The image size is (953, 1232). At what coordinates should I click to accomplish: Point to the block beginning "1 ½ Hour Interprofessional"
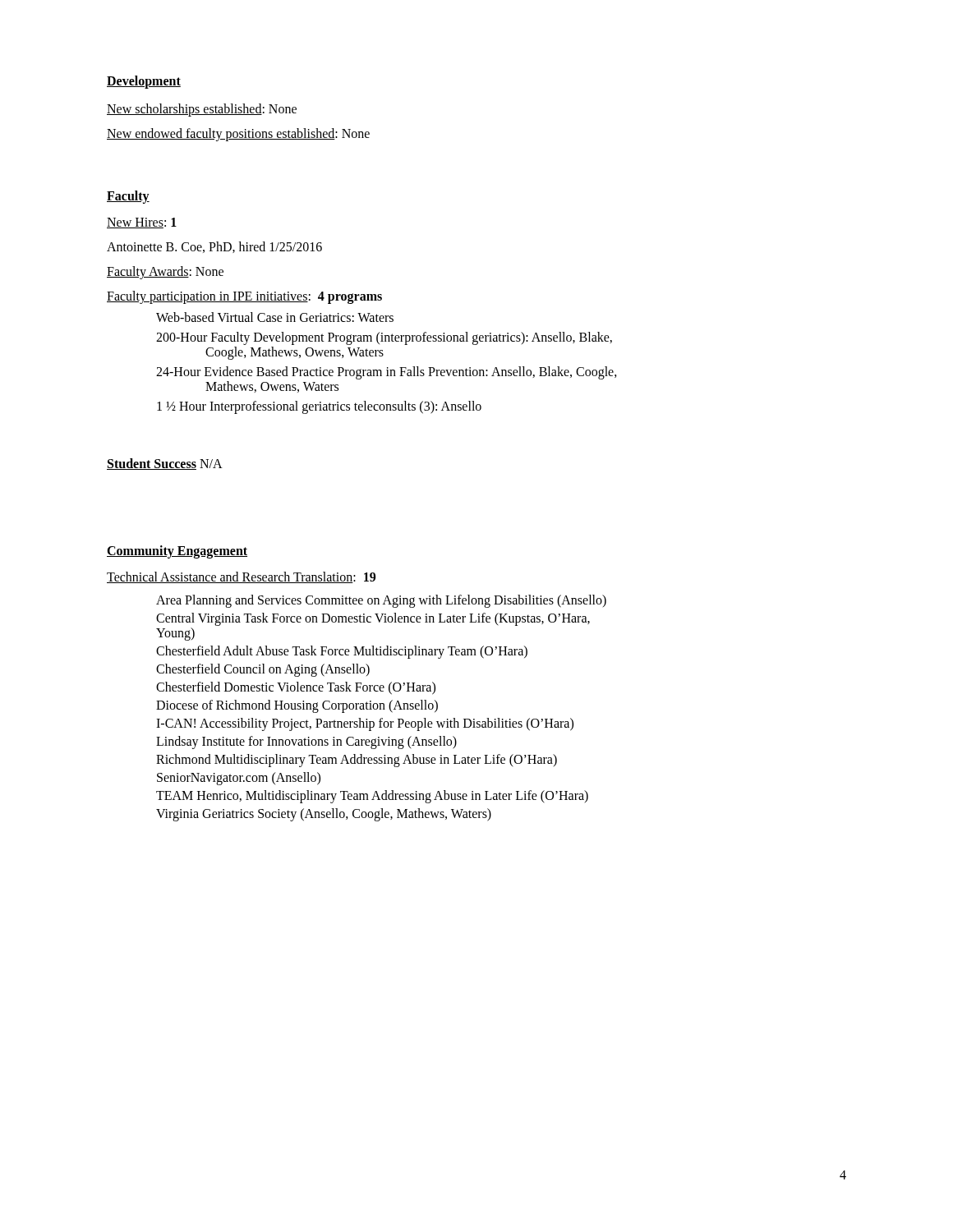[x=319, y=406]
